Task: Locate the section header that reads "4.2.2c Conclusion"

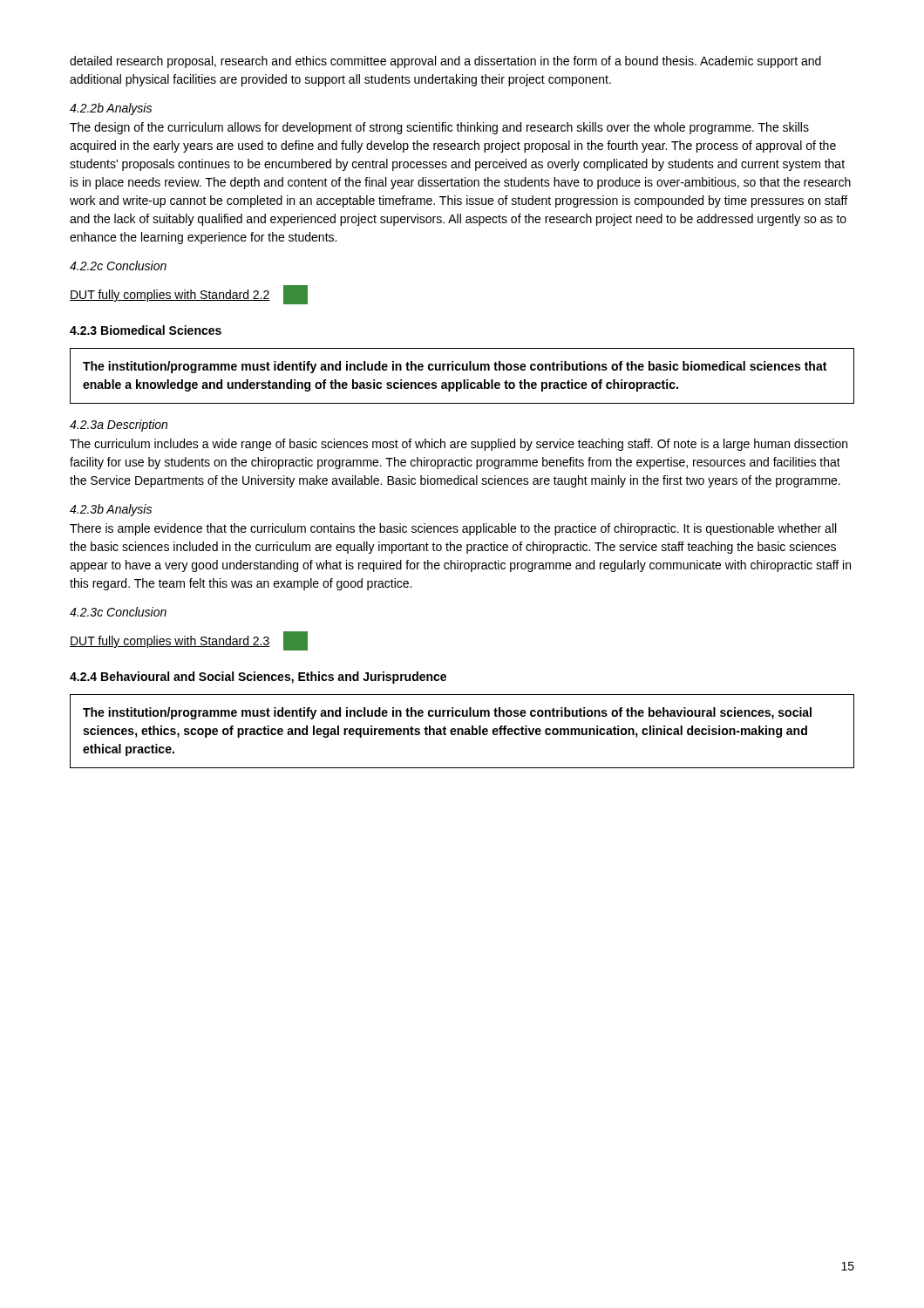Action: click(118, 266)
